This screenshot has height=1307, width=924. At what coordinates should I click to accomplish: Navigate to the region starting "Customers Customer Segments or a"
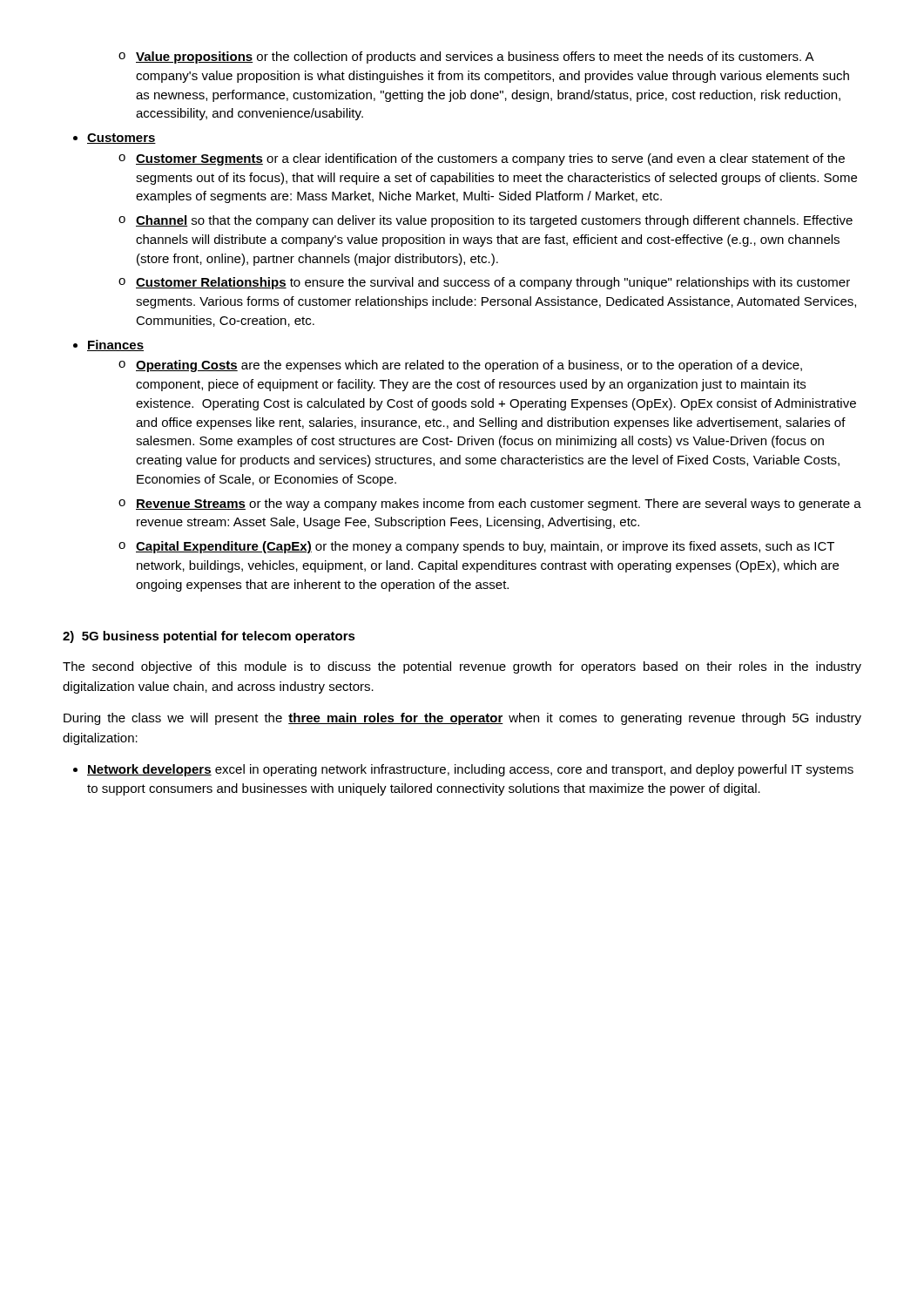pyautogui.click(x=462, y=229)
